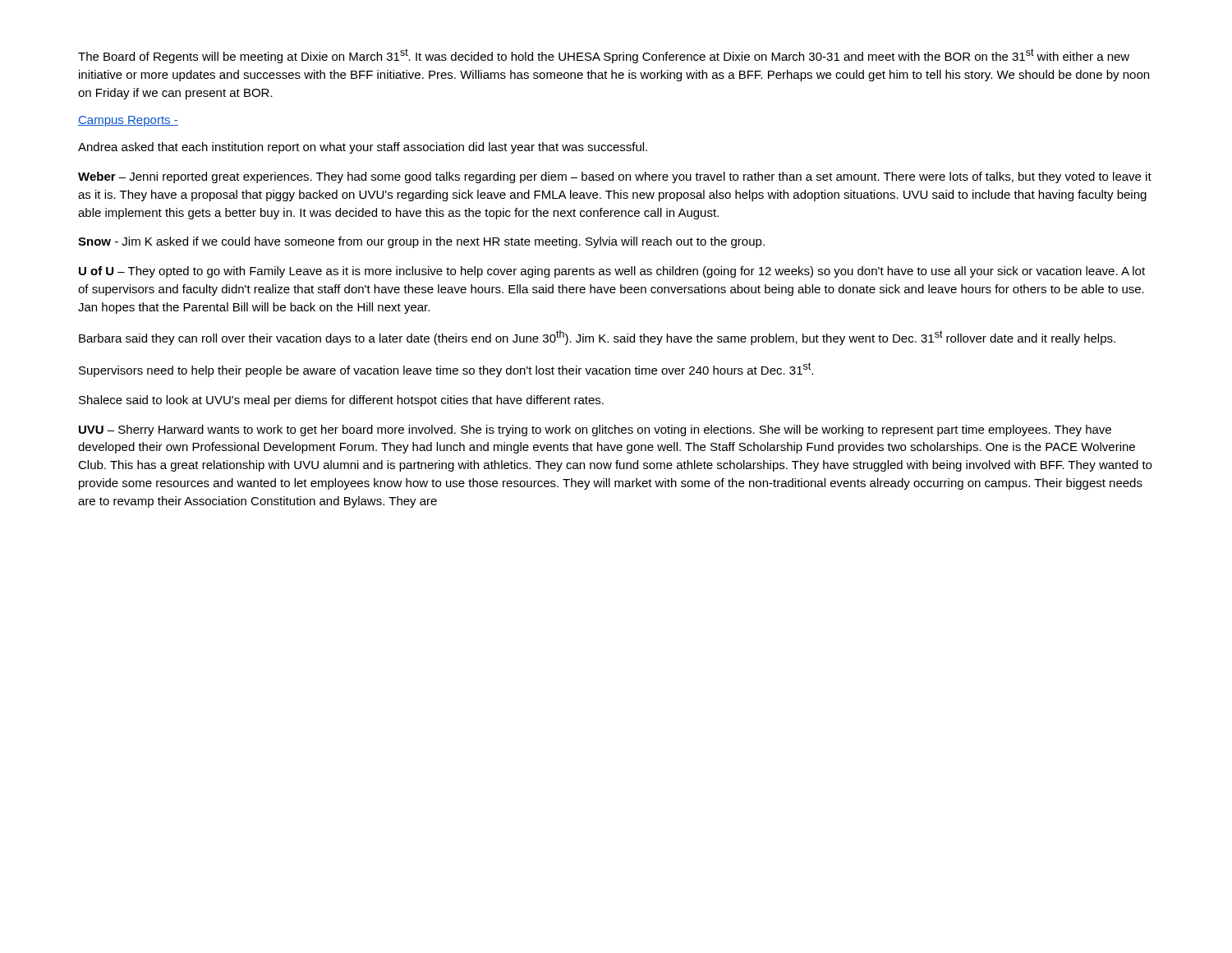Point to "Campus Reports -"
The image size is (1232, 953).
pyautogui.click(x=128, y=120)
